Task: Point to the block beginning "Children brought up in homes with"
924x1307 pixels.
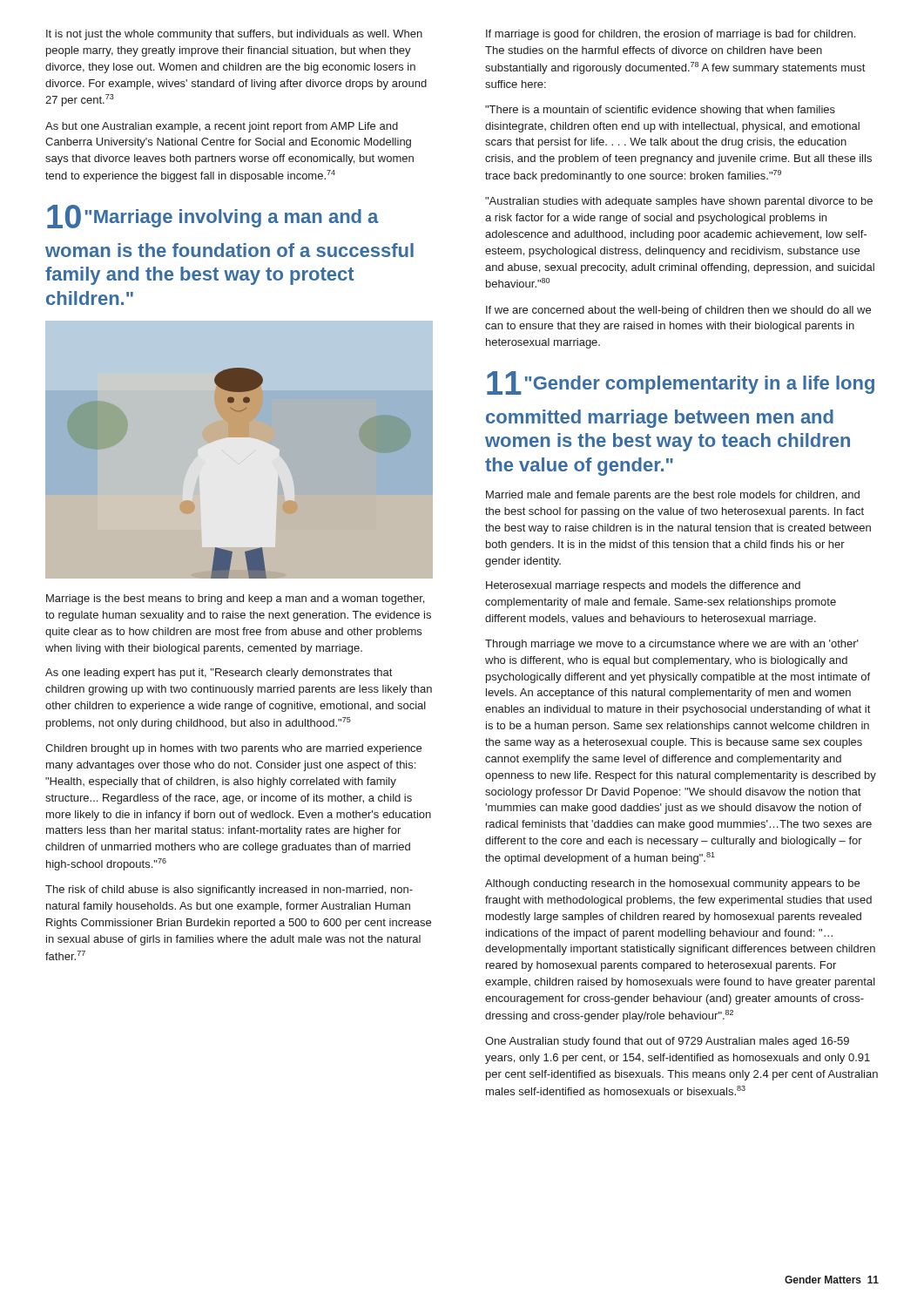Action: pyautogui.click(x=239, y=807)
